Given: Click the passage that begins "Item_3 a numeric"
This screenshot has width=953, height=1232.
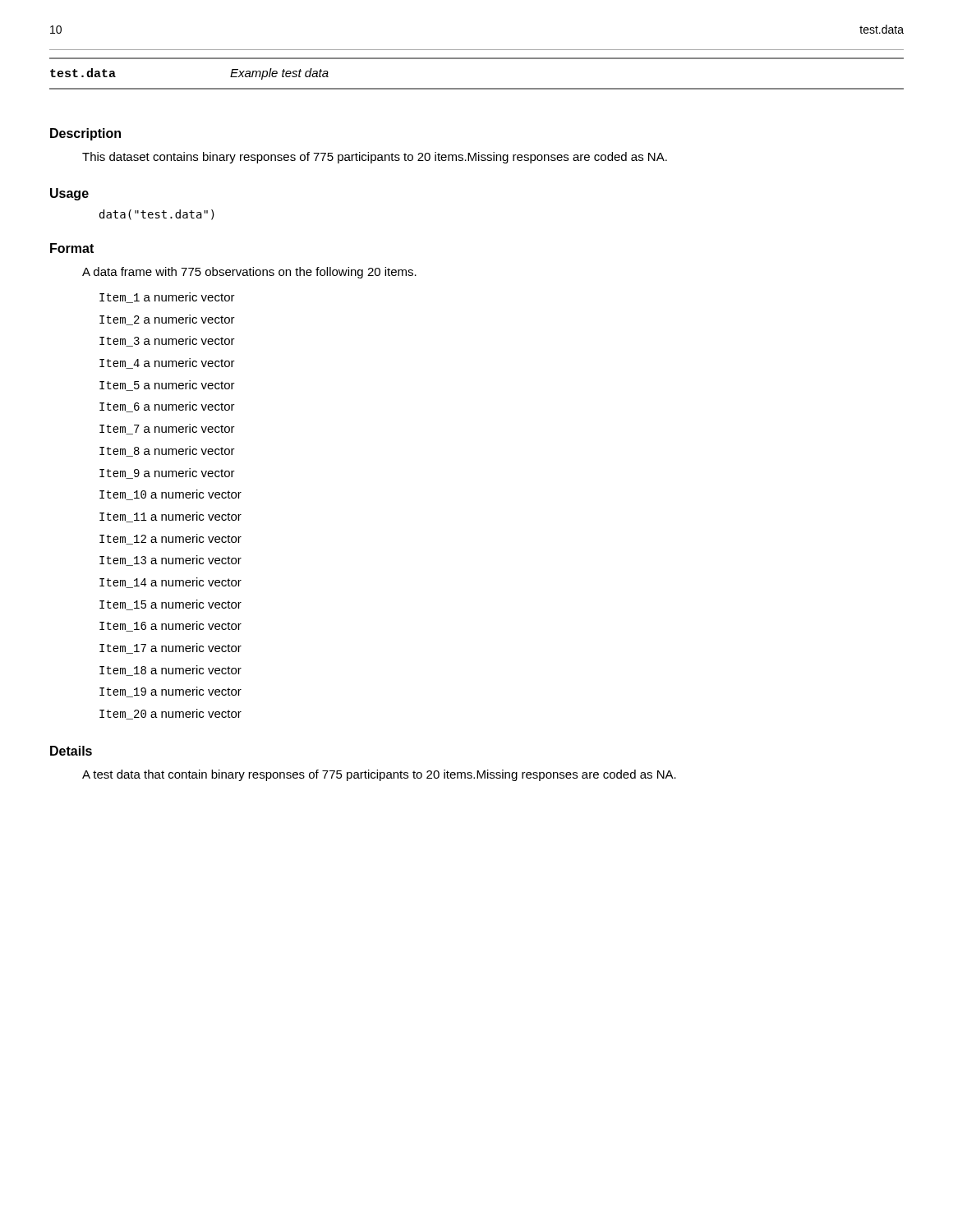Looking at the screenshot, I should tap(167, 341).
